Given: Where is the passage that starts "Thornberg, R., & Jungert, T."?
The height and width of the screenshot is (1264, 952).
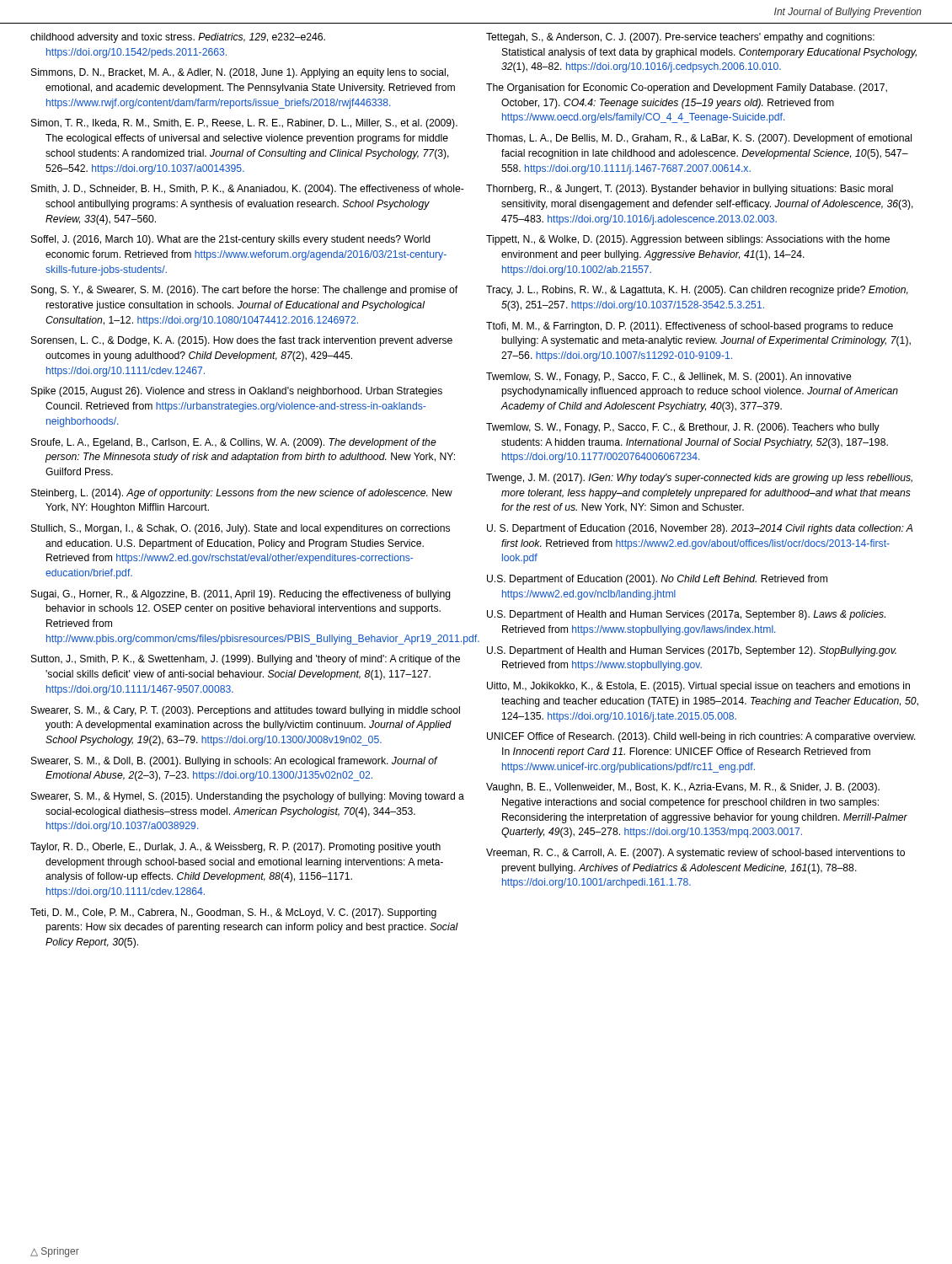Looking at the screenshot, I should 700,204.
